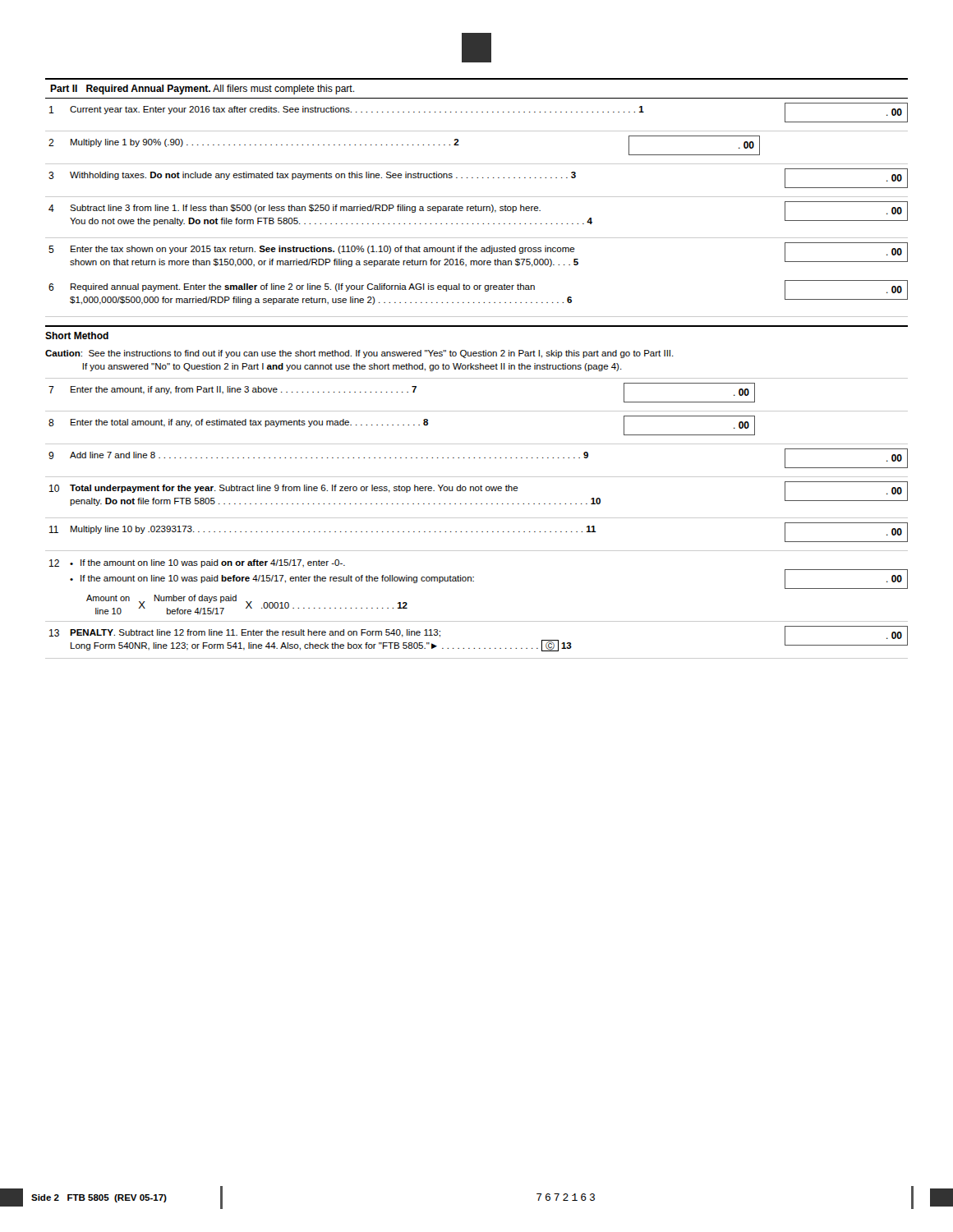This screenshot has width=953, height=1232.
Task: Point to the passage starting "3 Withholding taxes. Do"
Action: click(x=476, y=178)
